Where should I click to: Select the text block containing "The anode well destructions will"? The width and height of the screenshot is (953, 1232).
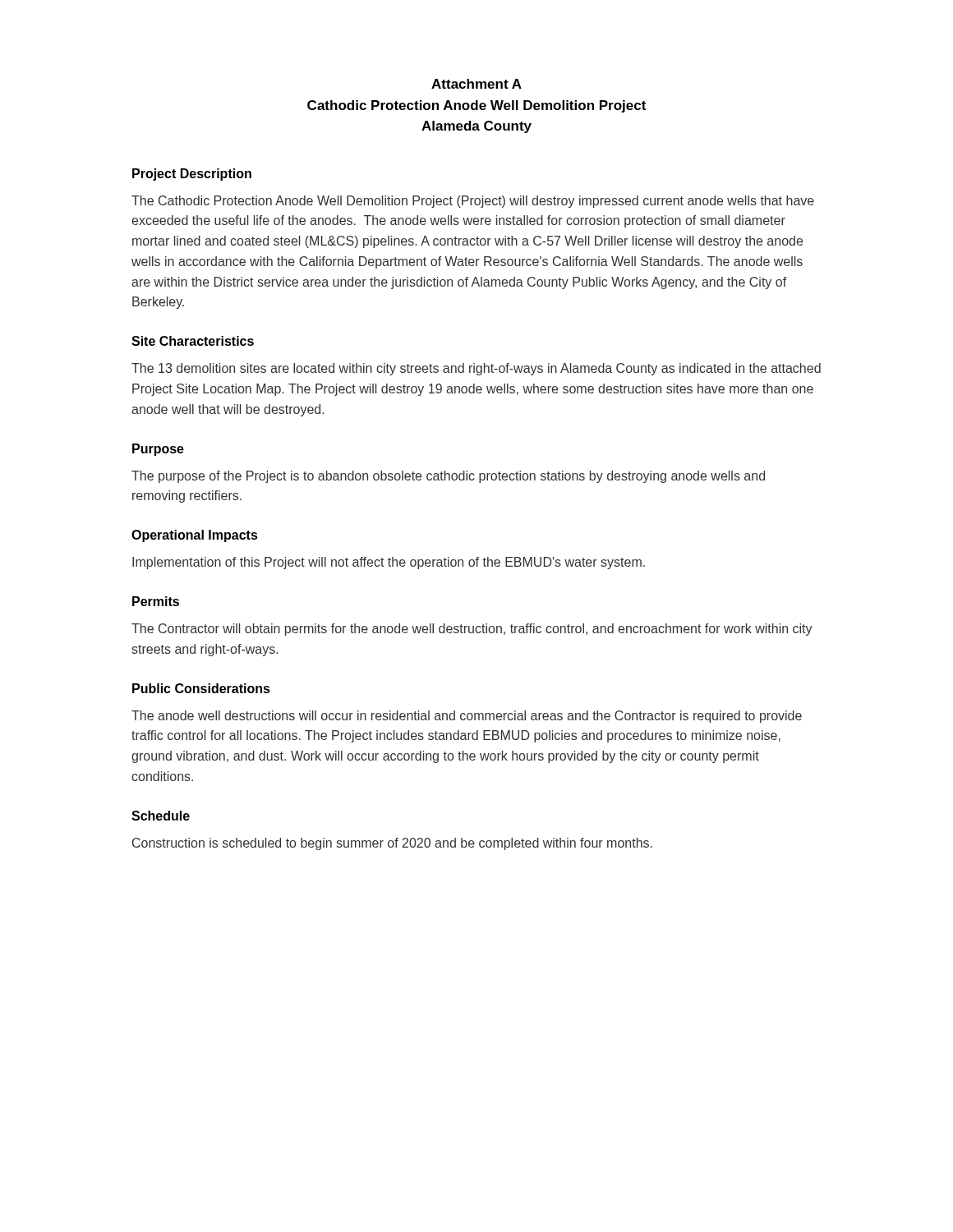point(467,746)
